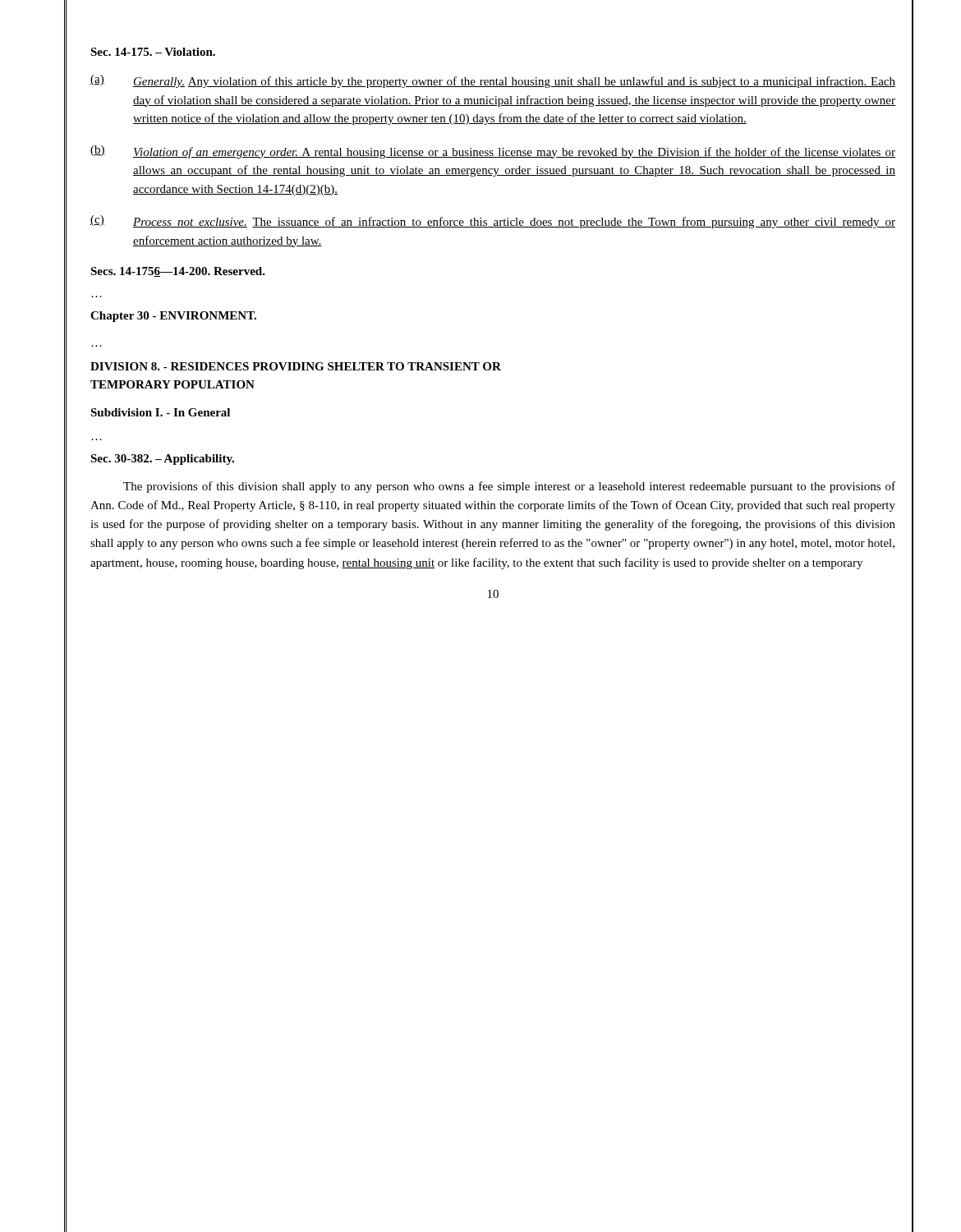Click on the list item with the text "(a) Generally. Any violation of this article"
The height and width of the screenshot is (1232, 961).
(x=493, y=100)
